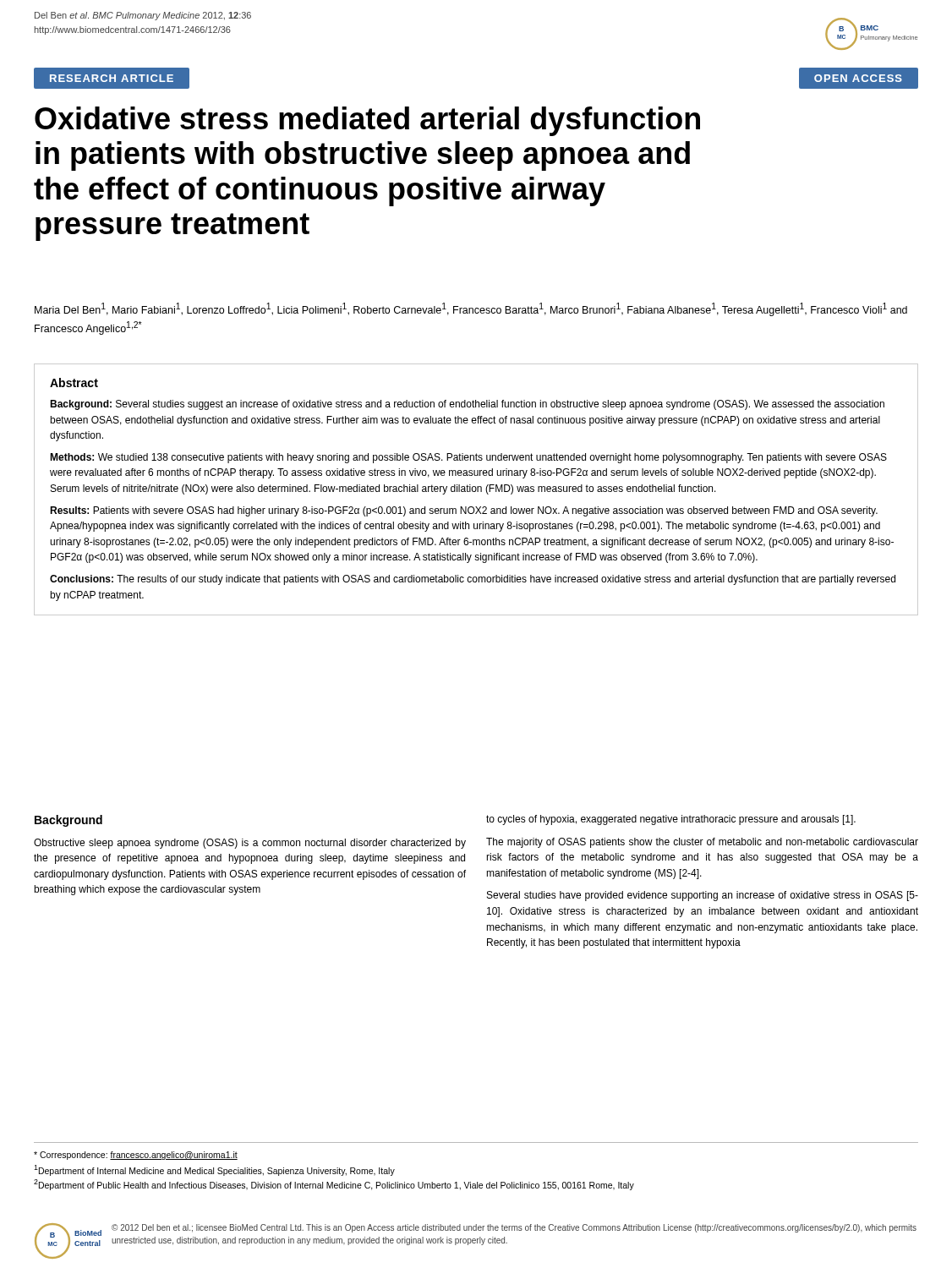The width and height of the screenshot is (952, 1268).
Task: Find the block on this page that starts "Abstract Background: Several studies suggest an"
Action: [x=476, y=490]
